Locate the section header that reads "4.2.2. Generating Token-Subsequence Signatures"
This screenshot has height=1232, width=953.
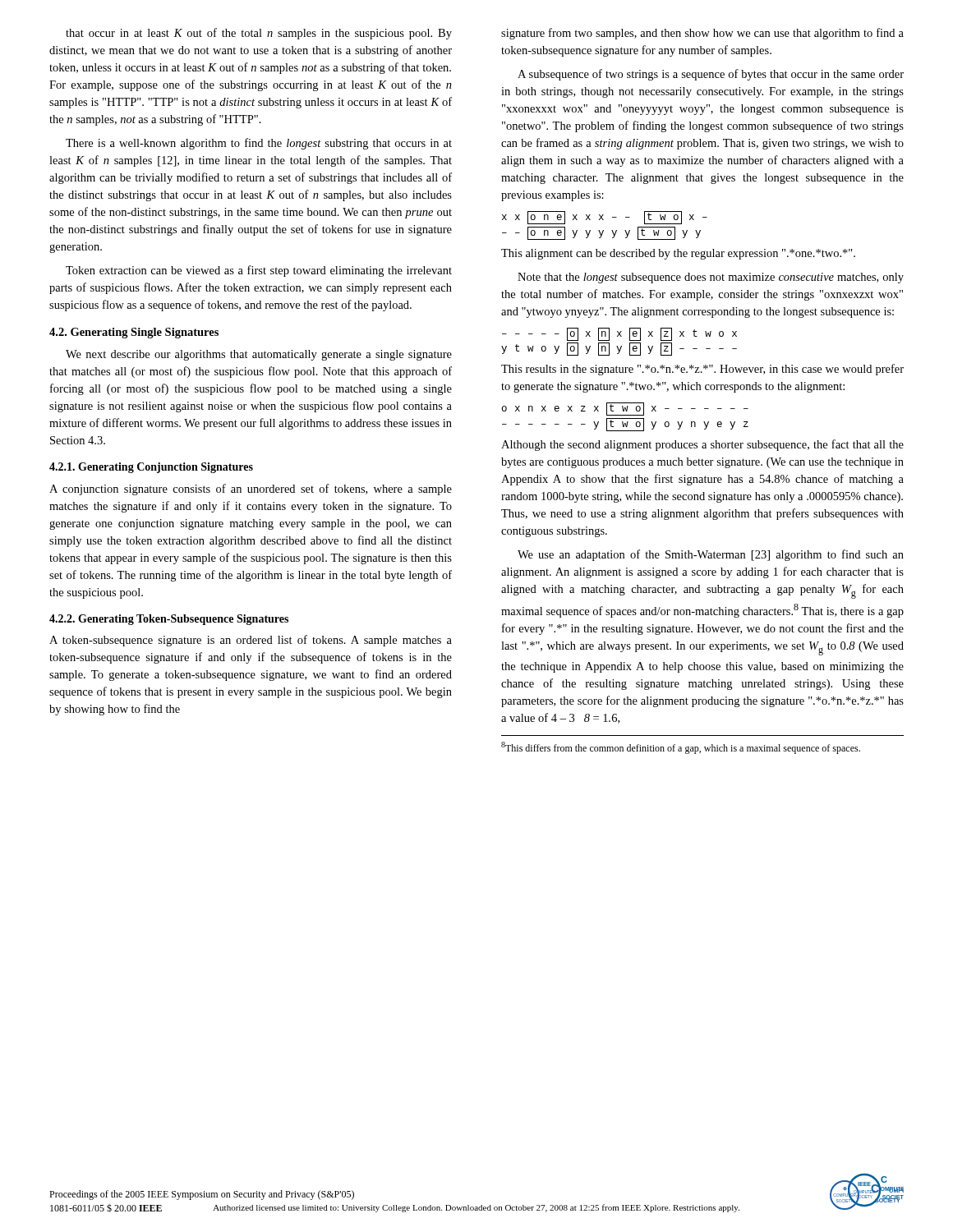251,619
